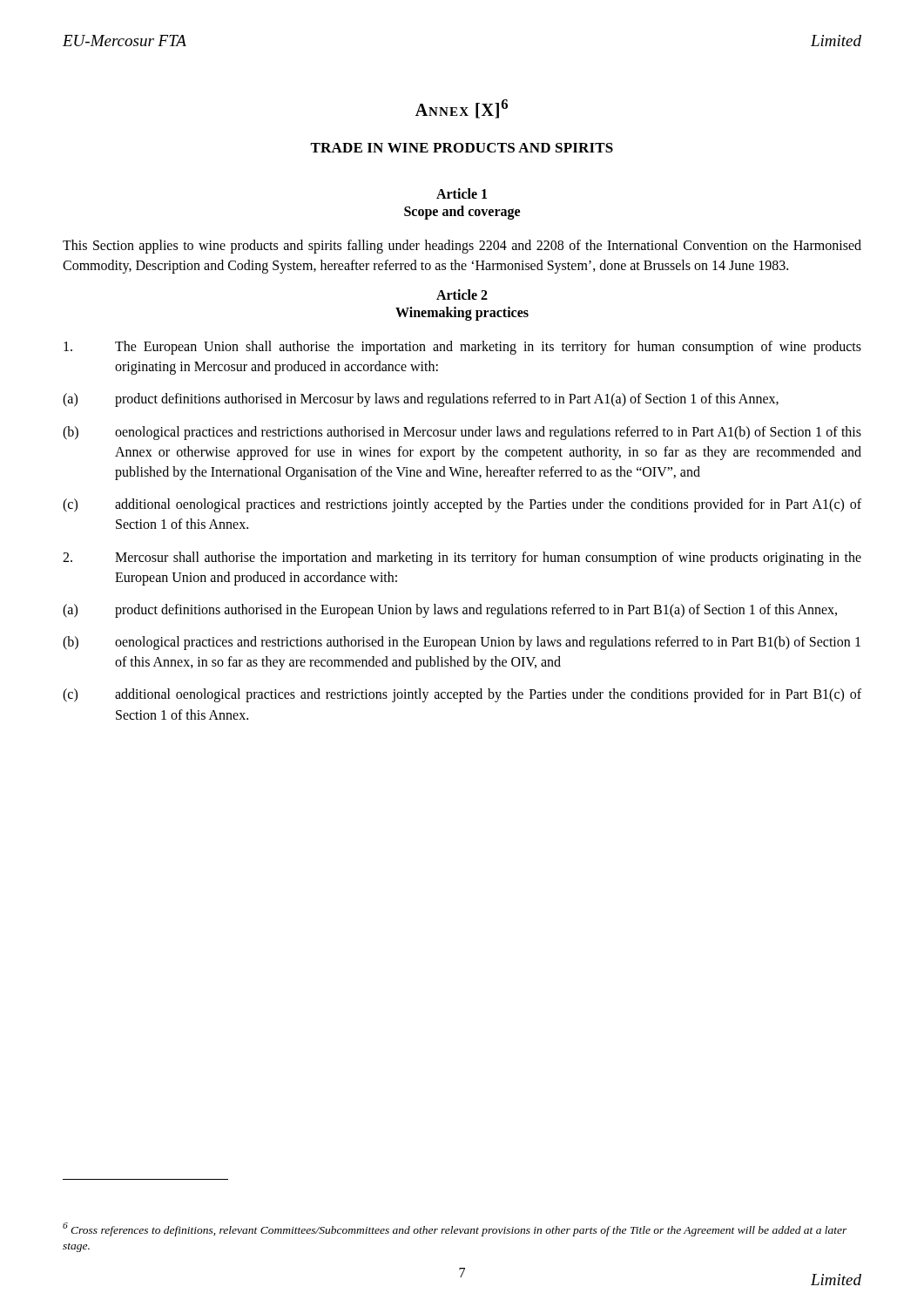
Task: Select the title
Action: tap(462, 107)
